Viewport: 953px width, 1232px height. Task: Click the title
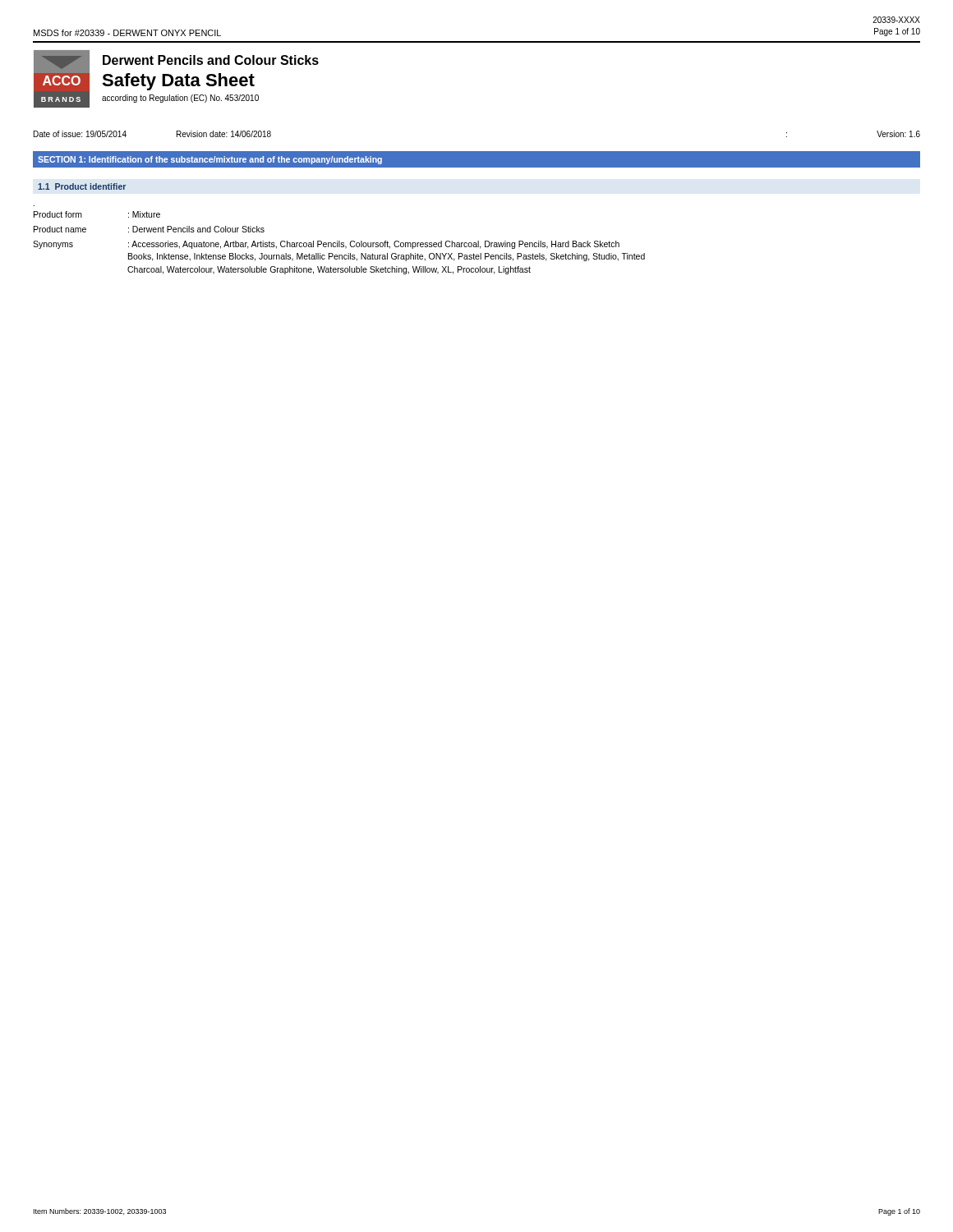(x=210, y=78)
